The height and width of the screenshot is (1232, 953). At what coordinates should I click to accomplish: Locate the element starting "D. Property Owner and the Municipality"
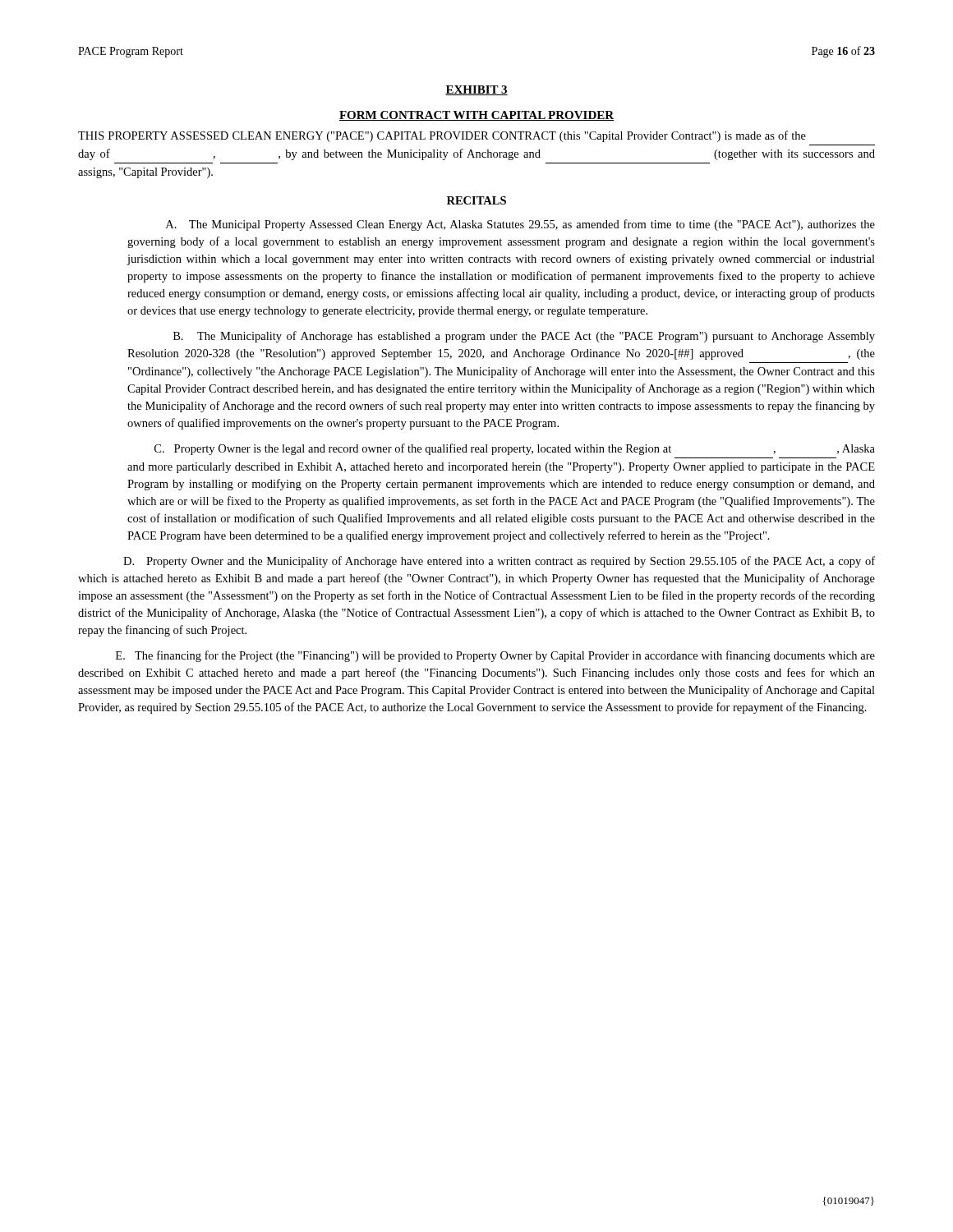pos(476,596)
